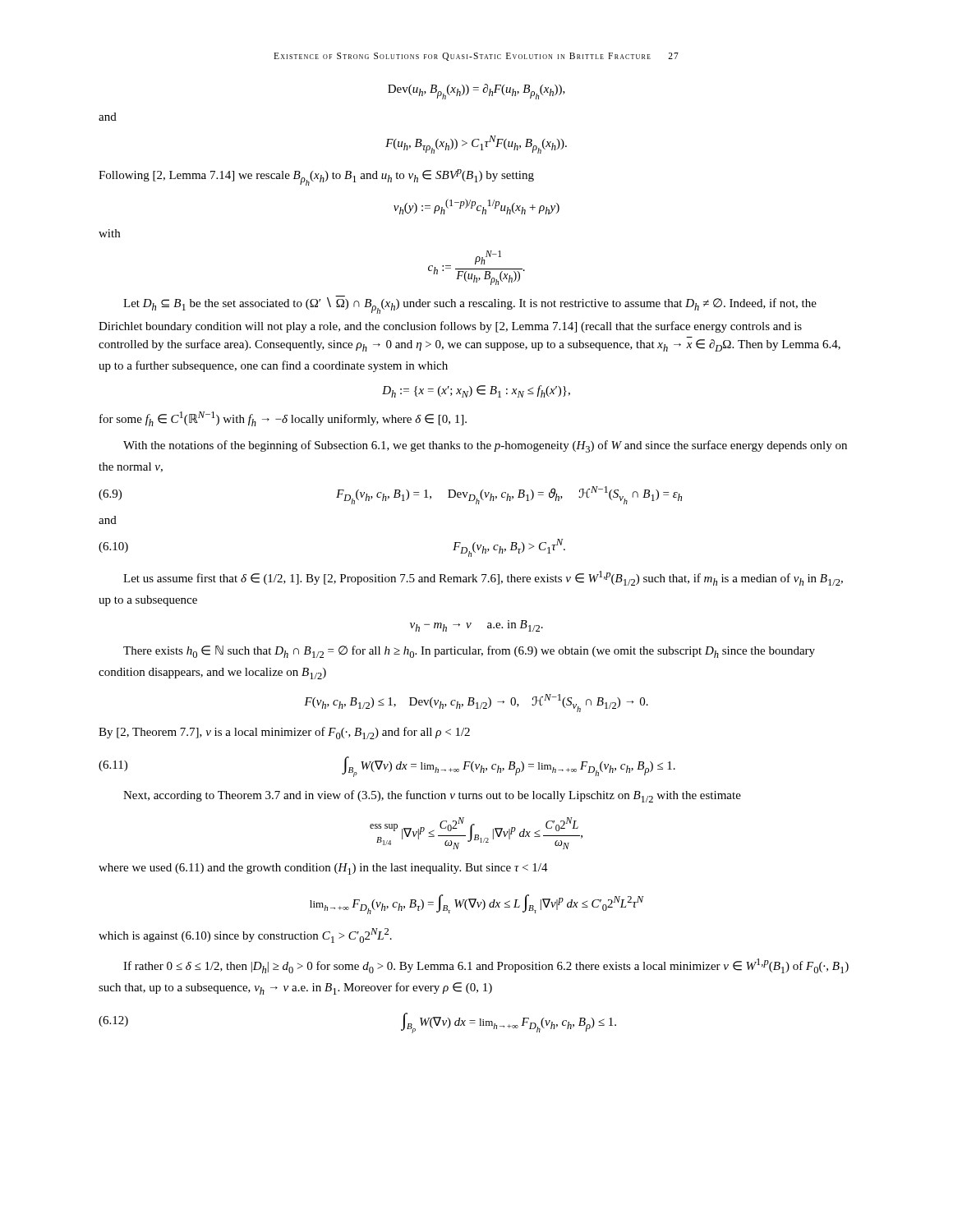Locate the text block starting "If rather 0 ≤ δ ≤"
The height and width of the screenshot is (1232, 953).
[x=474, y=977]
